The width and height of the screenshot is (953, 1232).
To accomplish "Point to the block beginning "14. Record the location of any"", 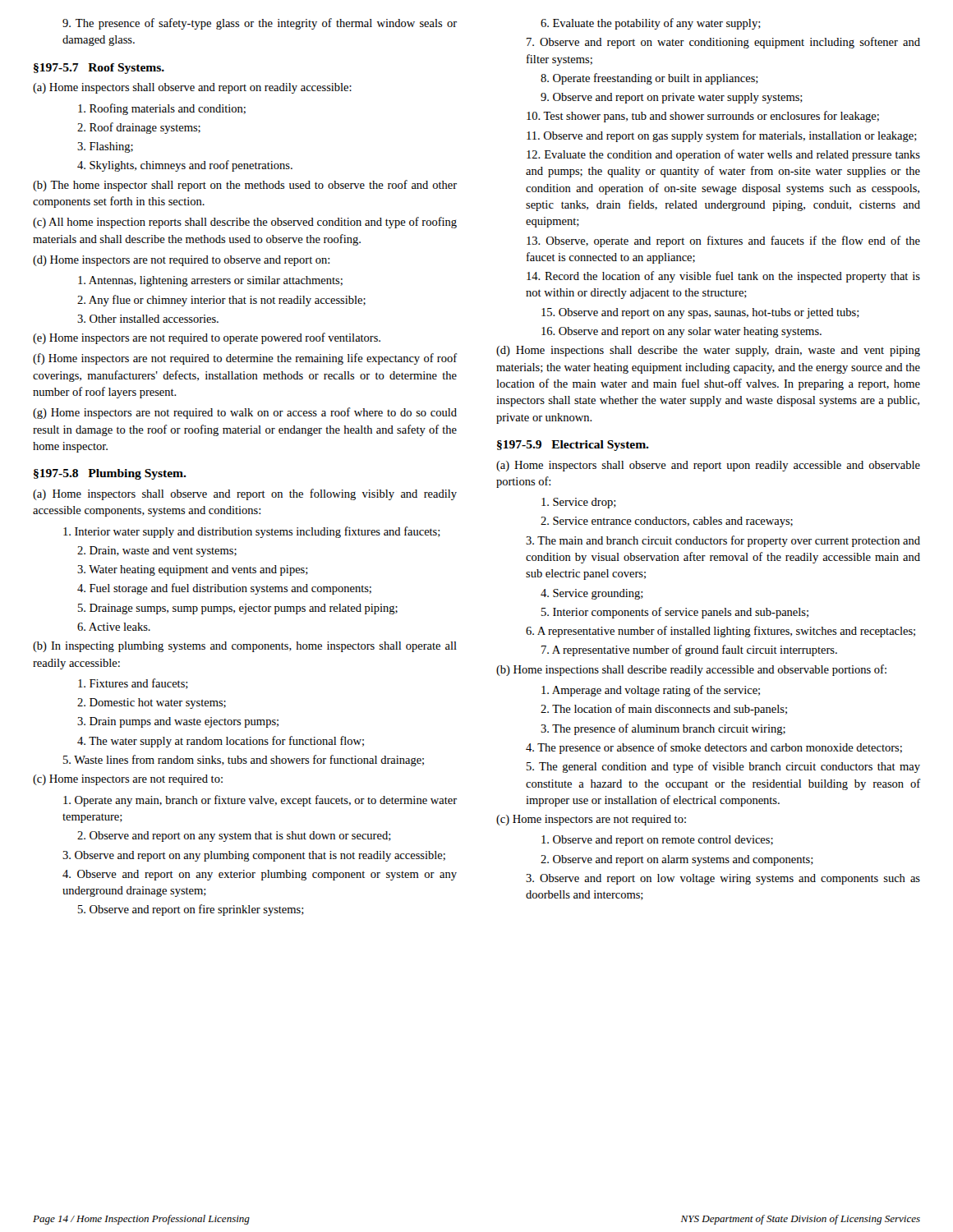I will (723, 284).
